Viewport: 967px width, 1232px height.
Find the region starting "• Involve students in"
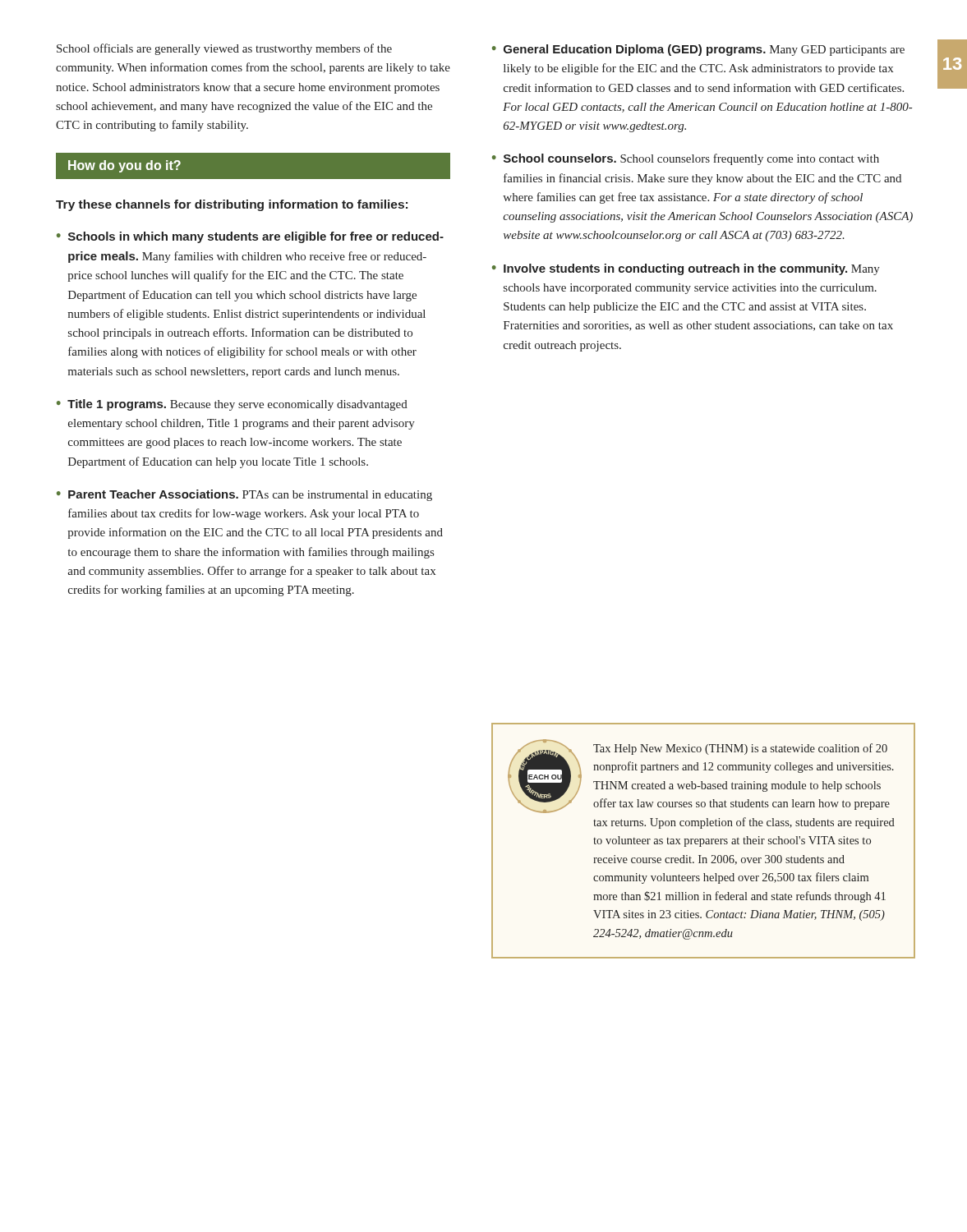point(705,306)
